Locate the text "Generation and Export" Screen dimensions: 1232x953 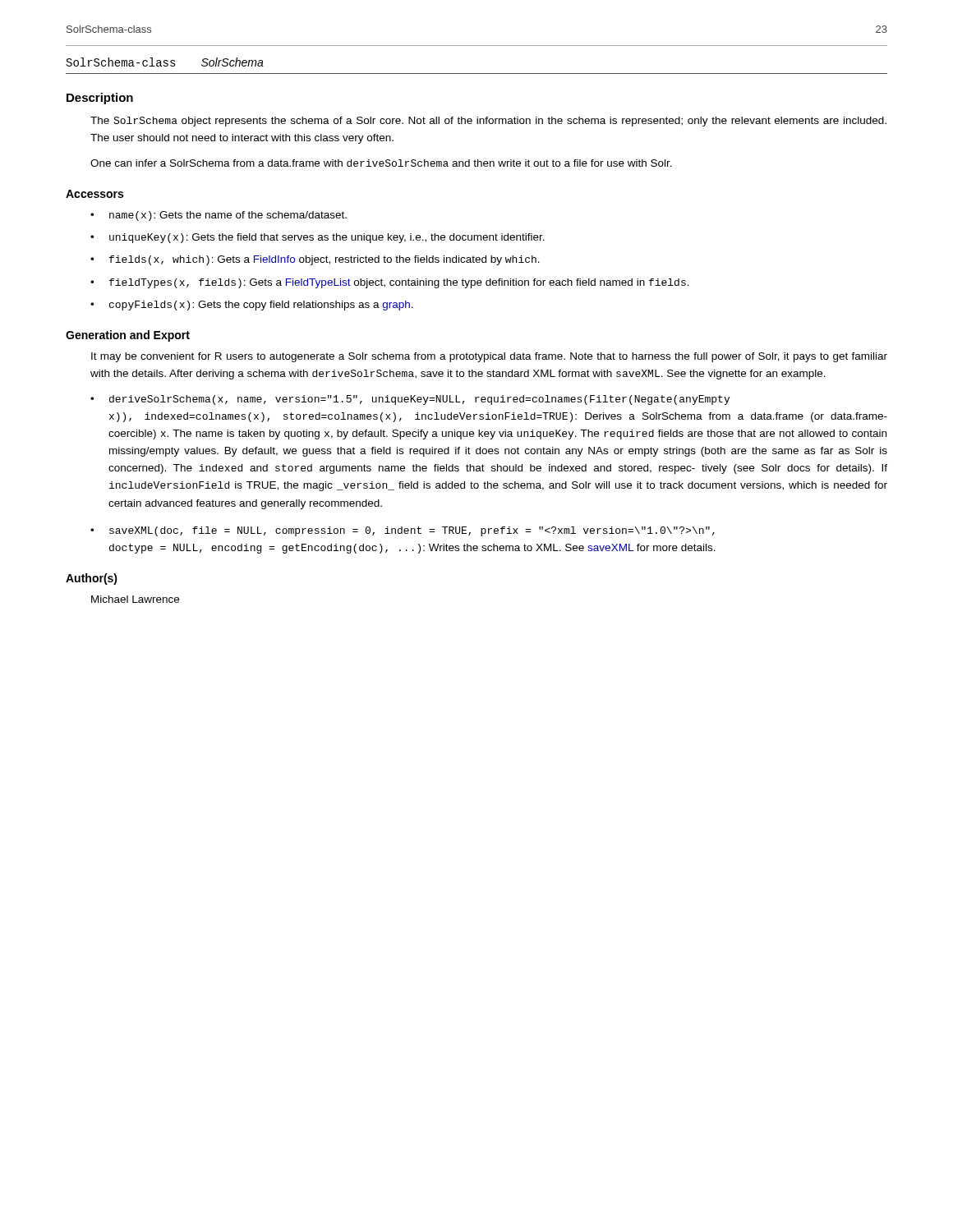128,335
